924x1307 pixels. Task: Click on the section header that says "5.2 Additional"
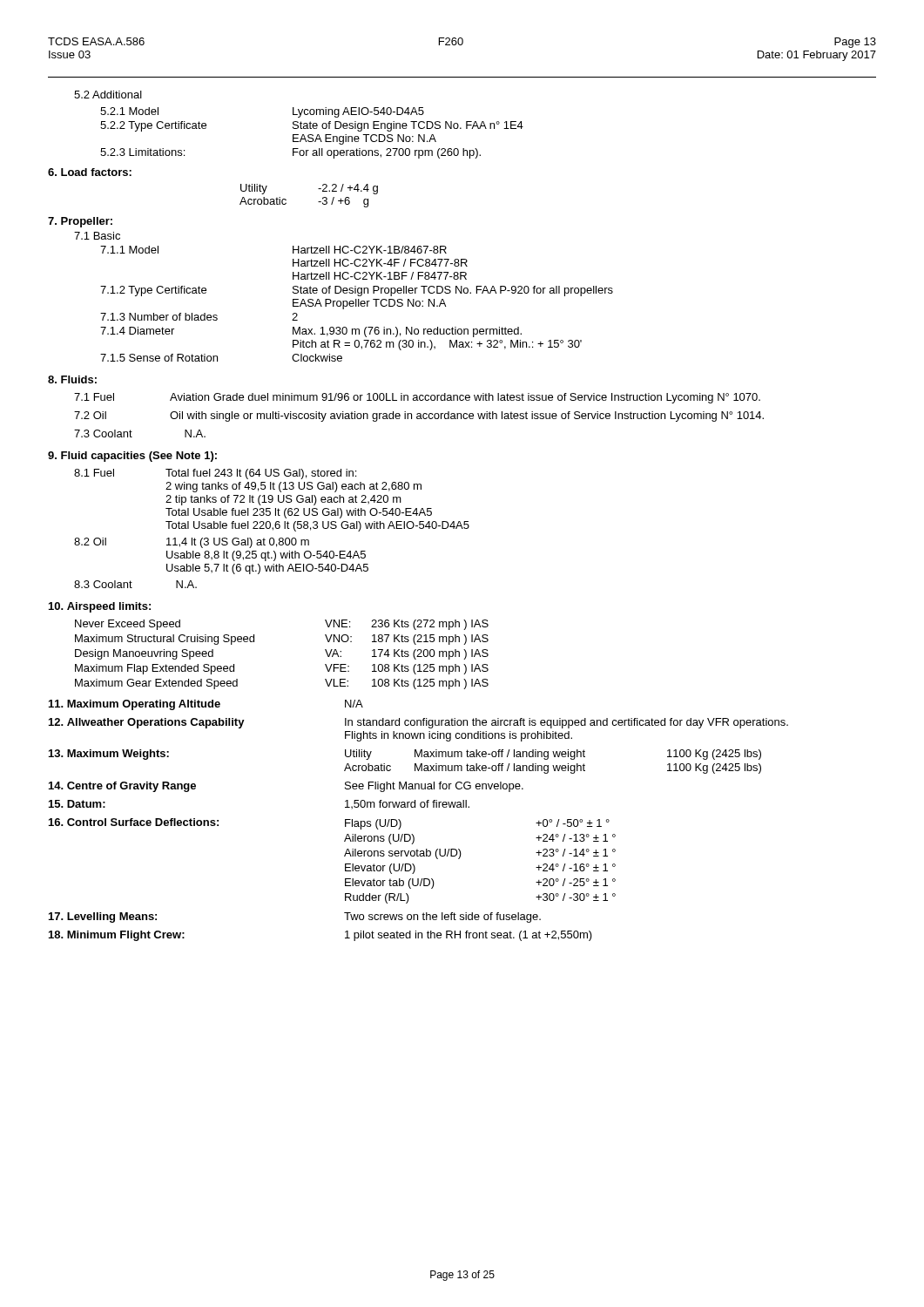[x=108, y=94]
